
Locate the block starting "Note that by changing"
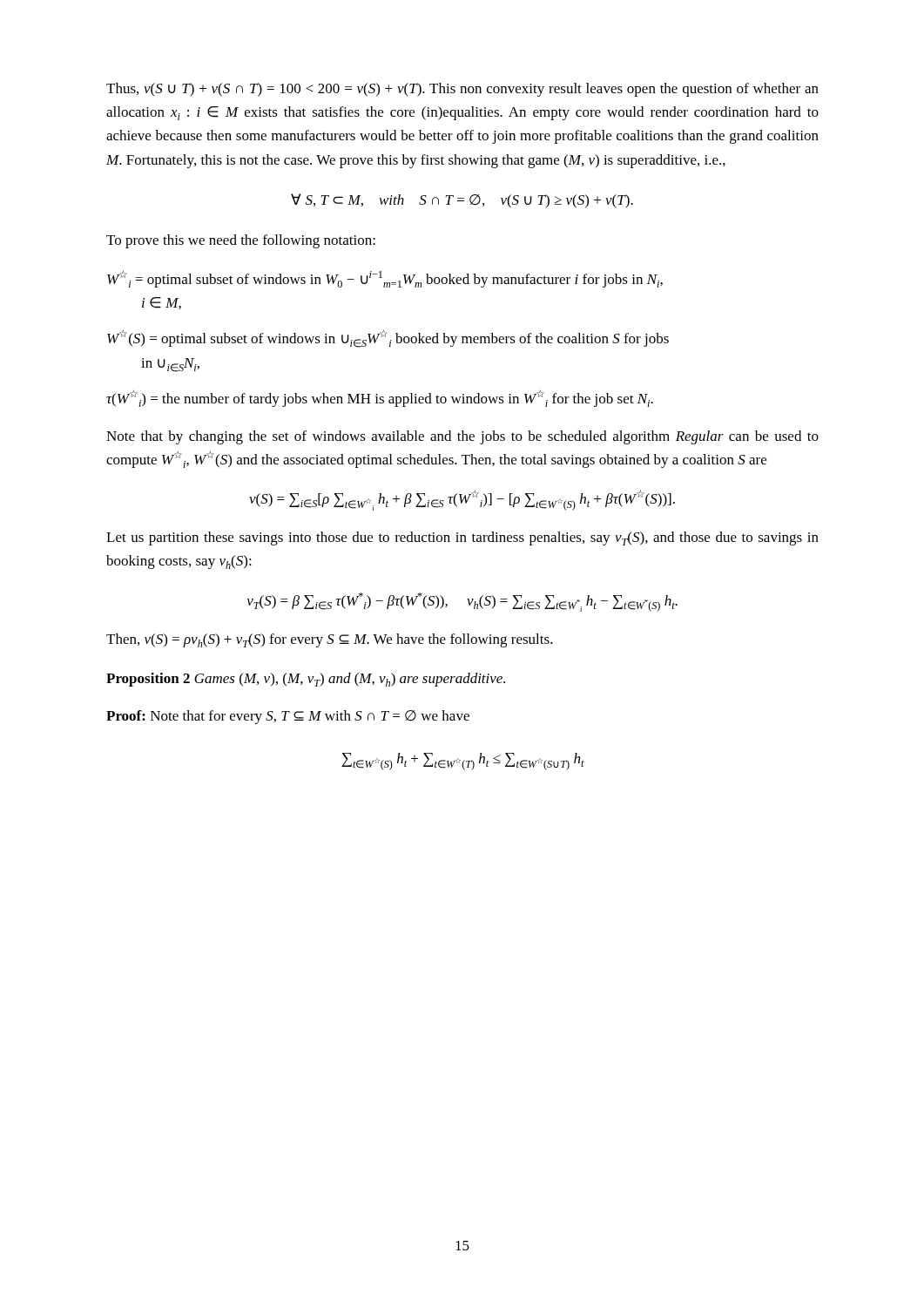pos(462,449)
